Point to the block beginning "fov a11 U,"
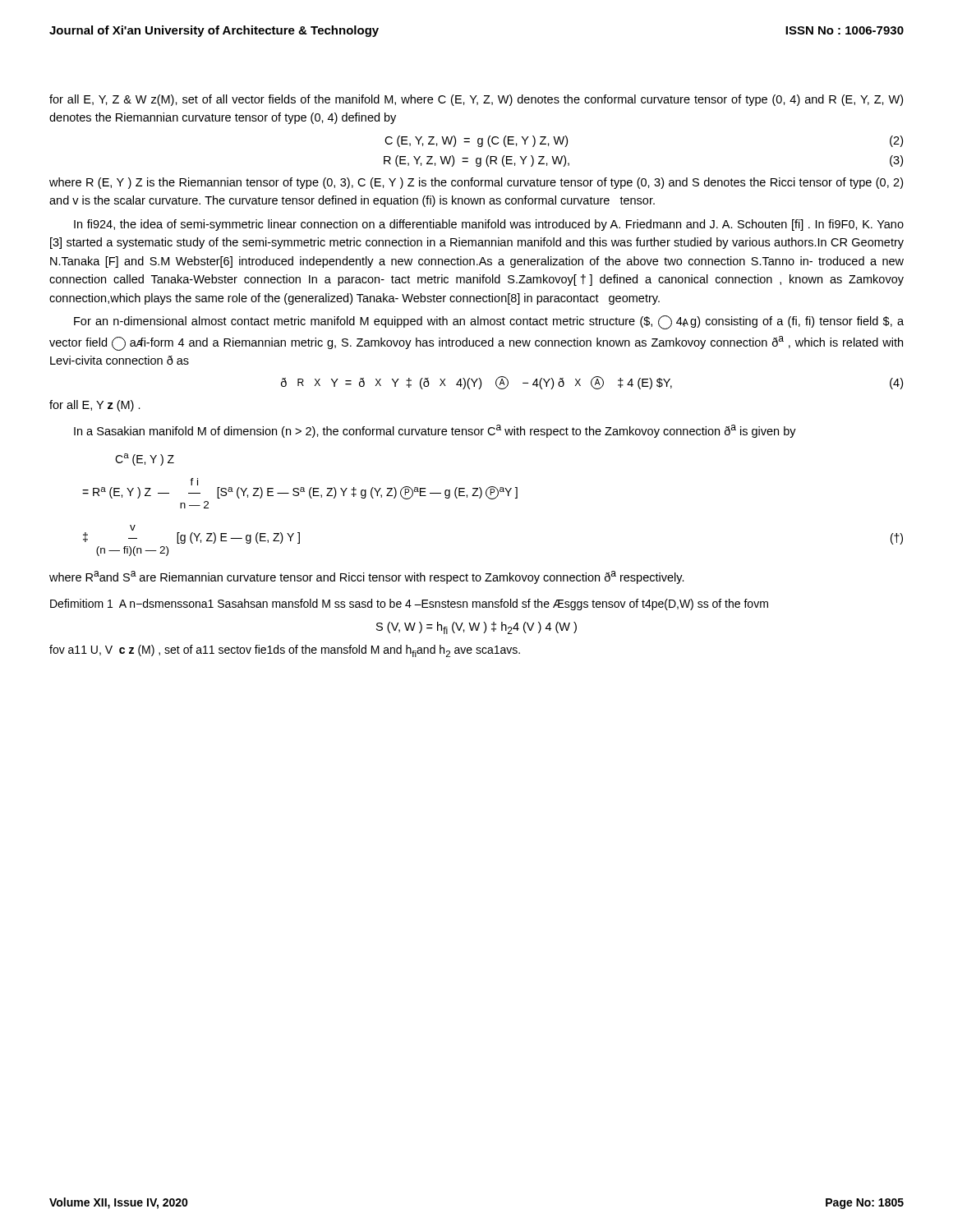Viewport: 953px width, 1232px height. coord(285,651)
